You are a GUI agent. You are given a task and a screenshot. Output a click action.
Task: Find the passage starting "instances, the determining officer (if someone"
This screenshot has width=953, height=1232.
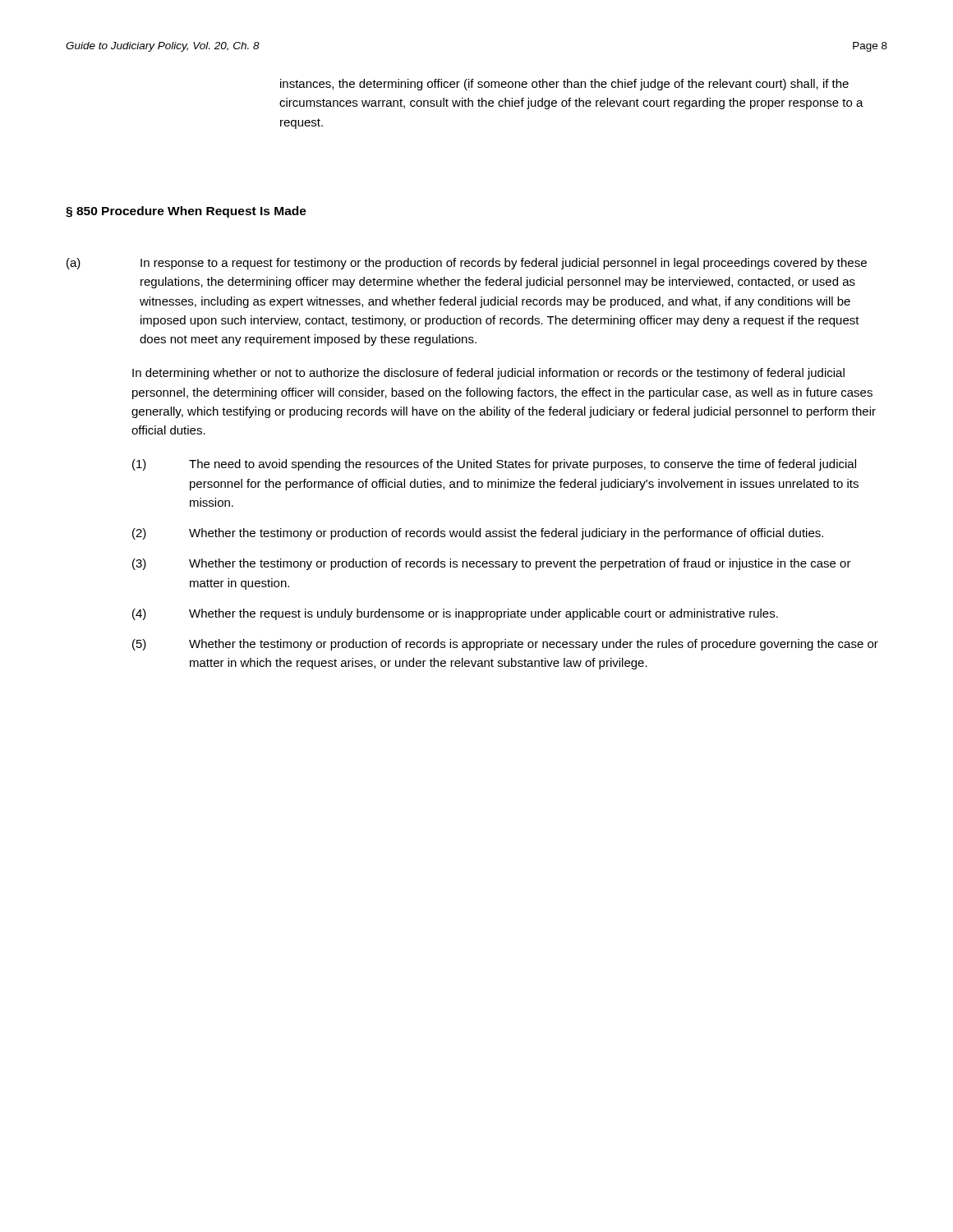(x=571, y=102)
